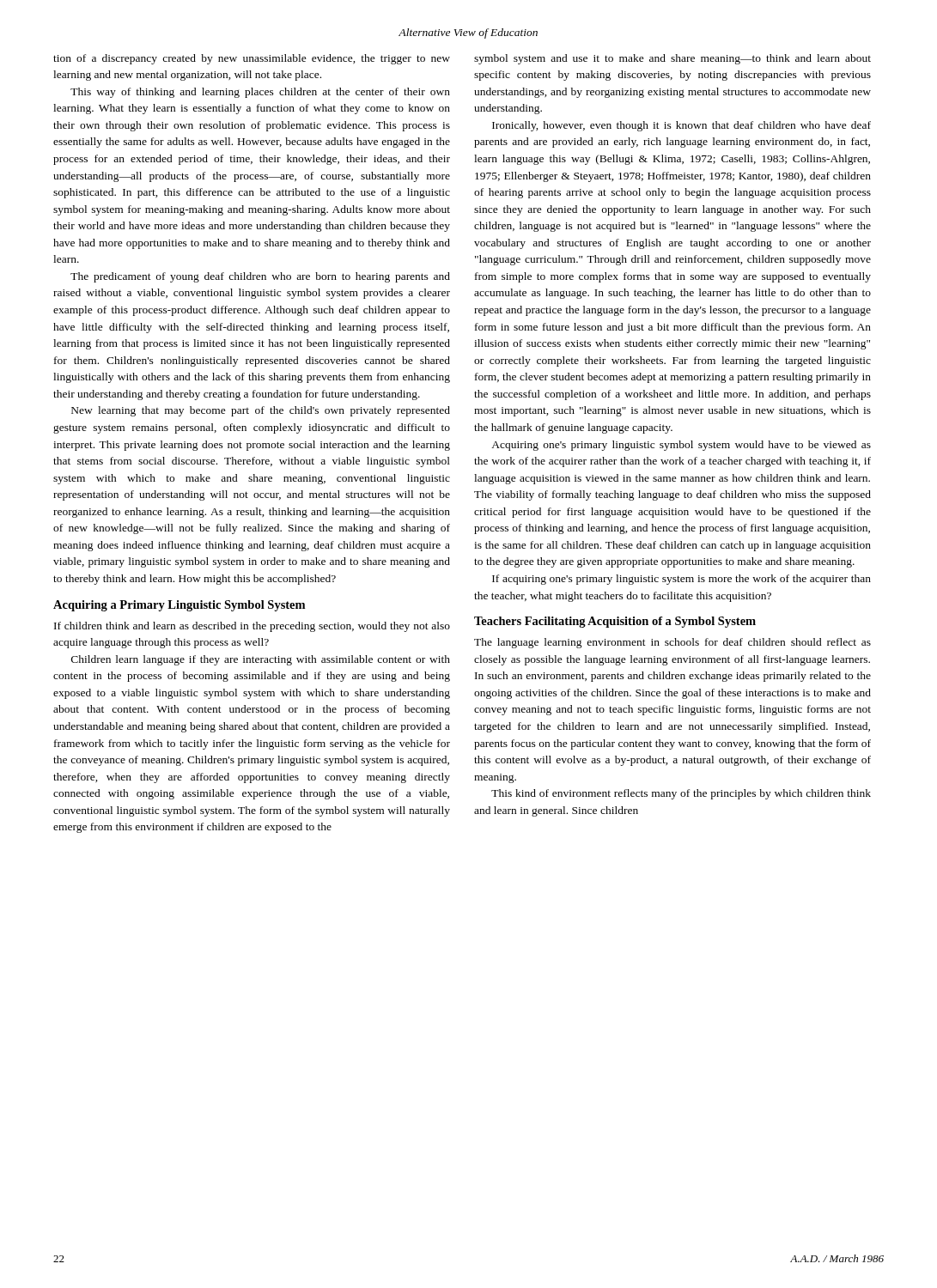The width and height of the screenshot is (937, 1288).
Task: Find the block starting "The language learning environment in schools for"
Action: click(672, 726)
